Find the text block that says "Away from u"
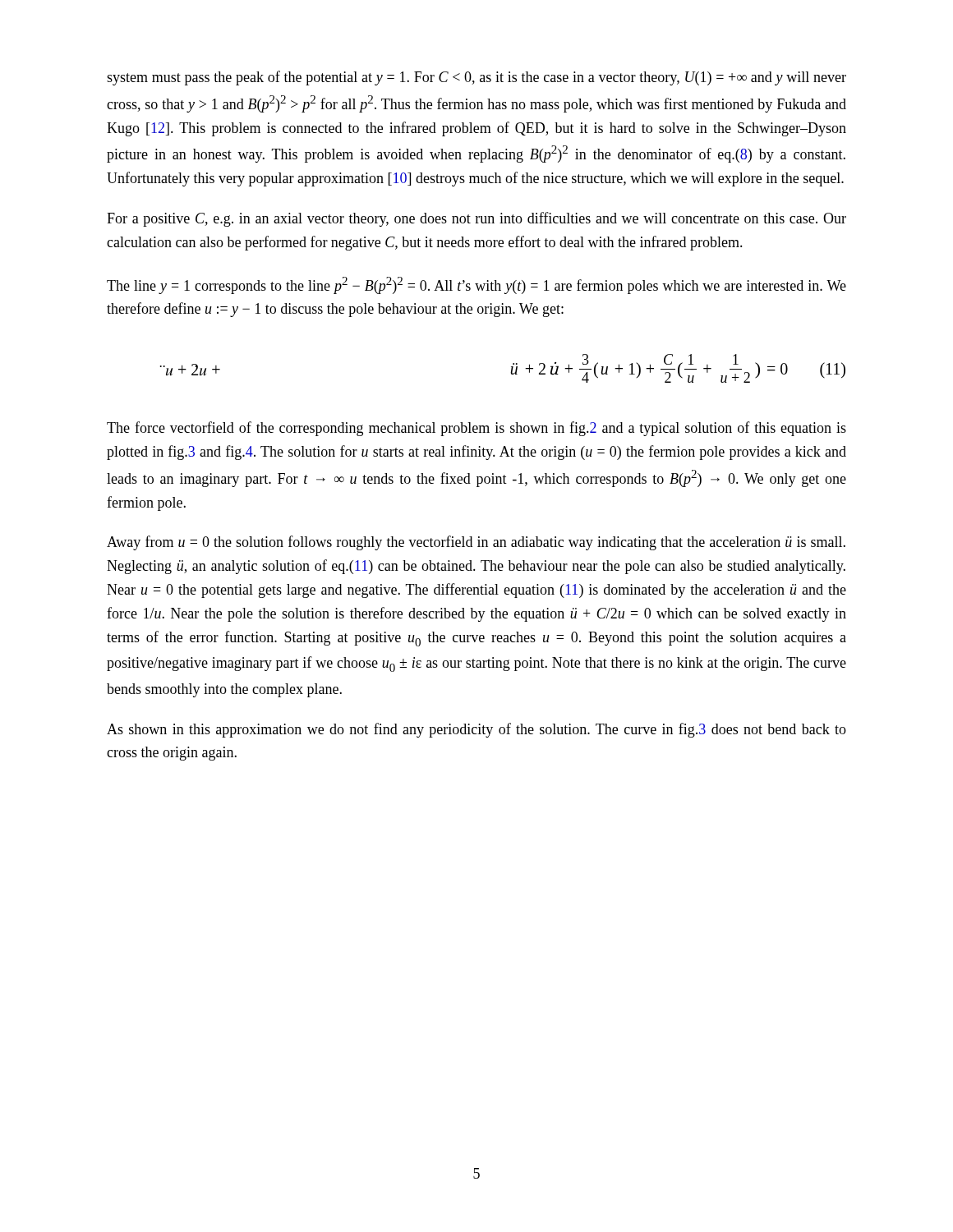 pos(476,616)
